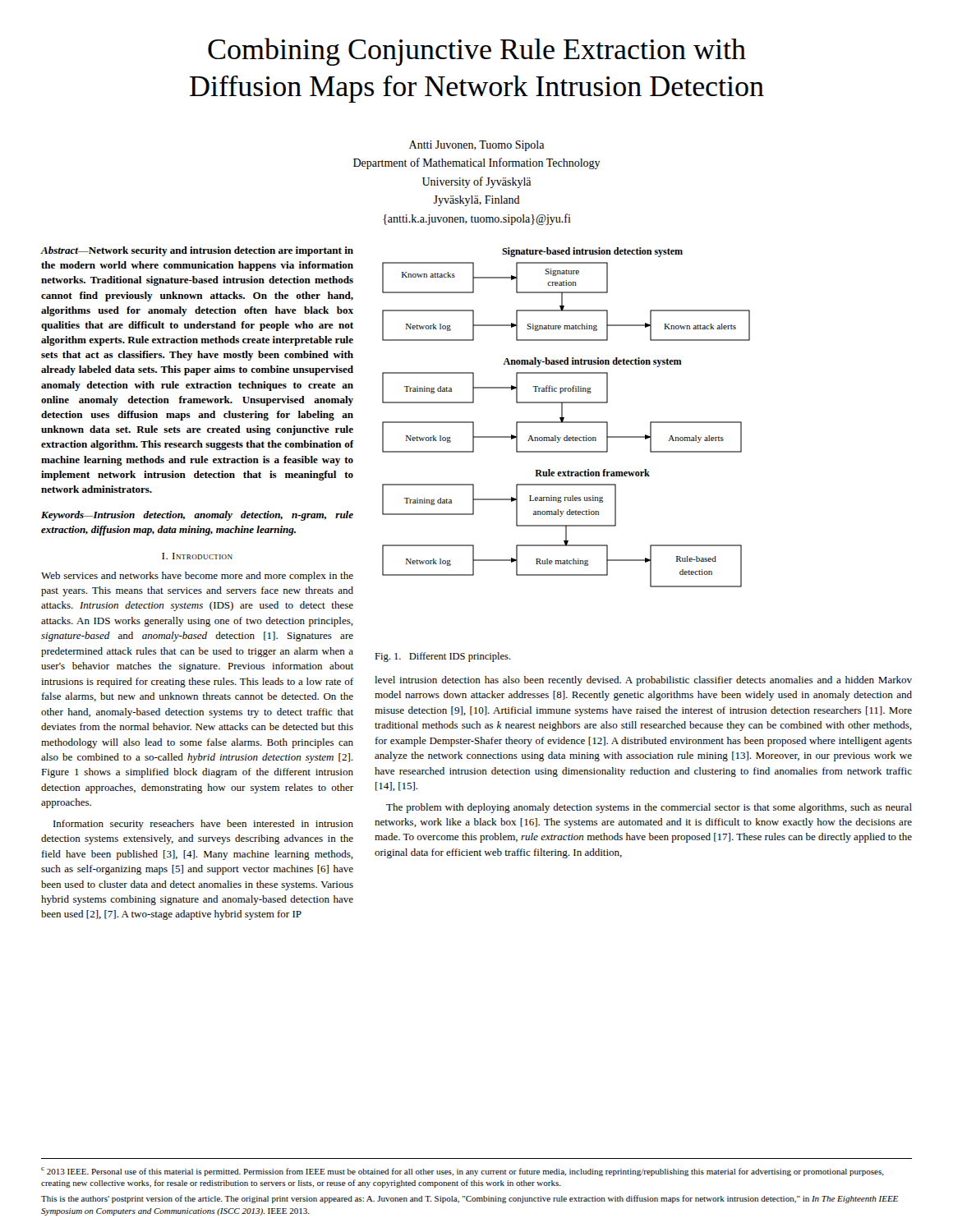Locate the text block starting "Keywords—Intrusion detection, anomaly detection, n-gram, rule extraction,"

click(197, 523)
